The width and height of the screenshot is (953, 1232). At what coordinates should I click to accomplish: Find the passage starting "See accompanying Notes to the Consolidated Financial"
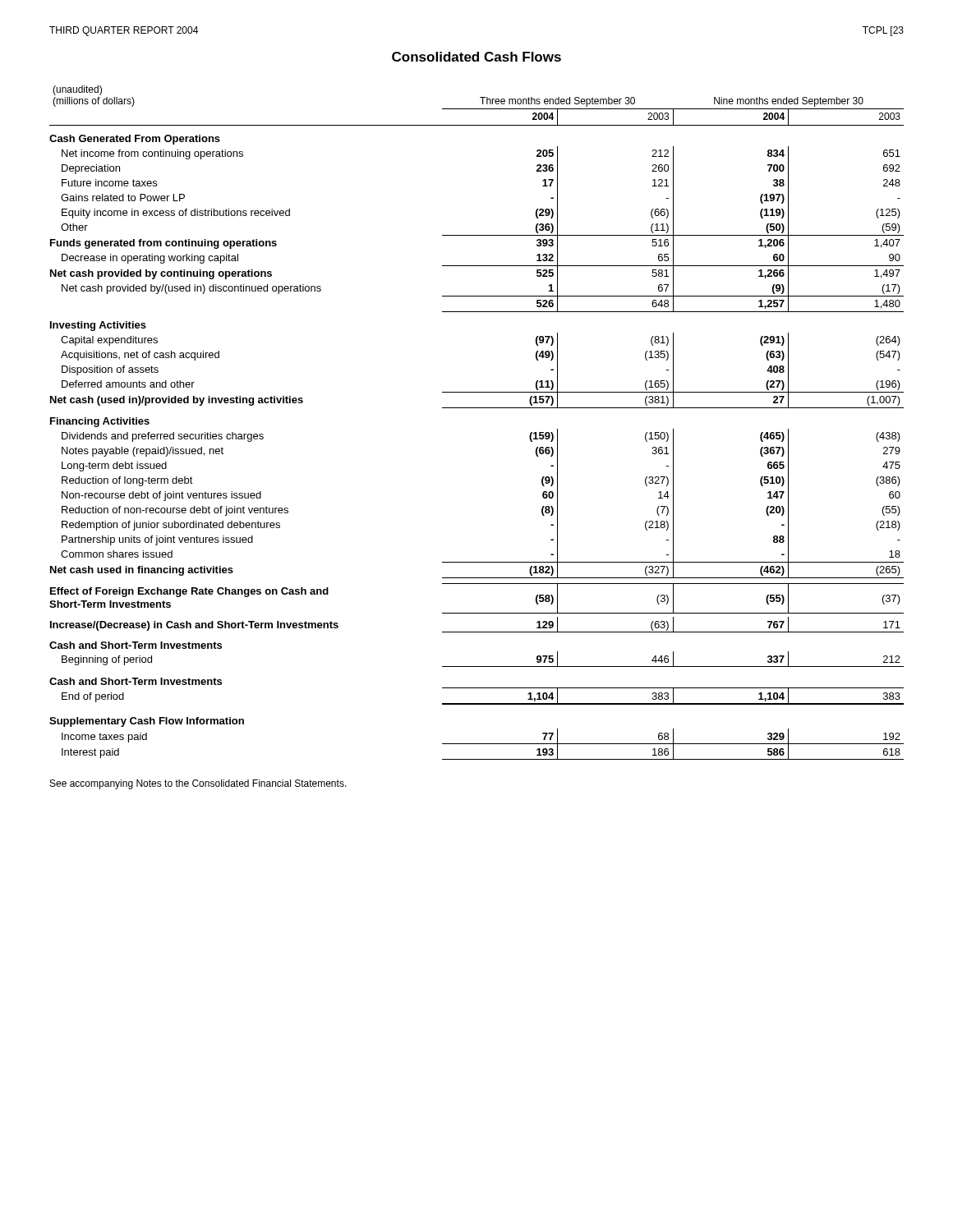coord(198,784)
